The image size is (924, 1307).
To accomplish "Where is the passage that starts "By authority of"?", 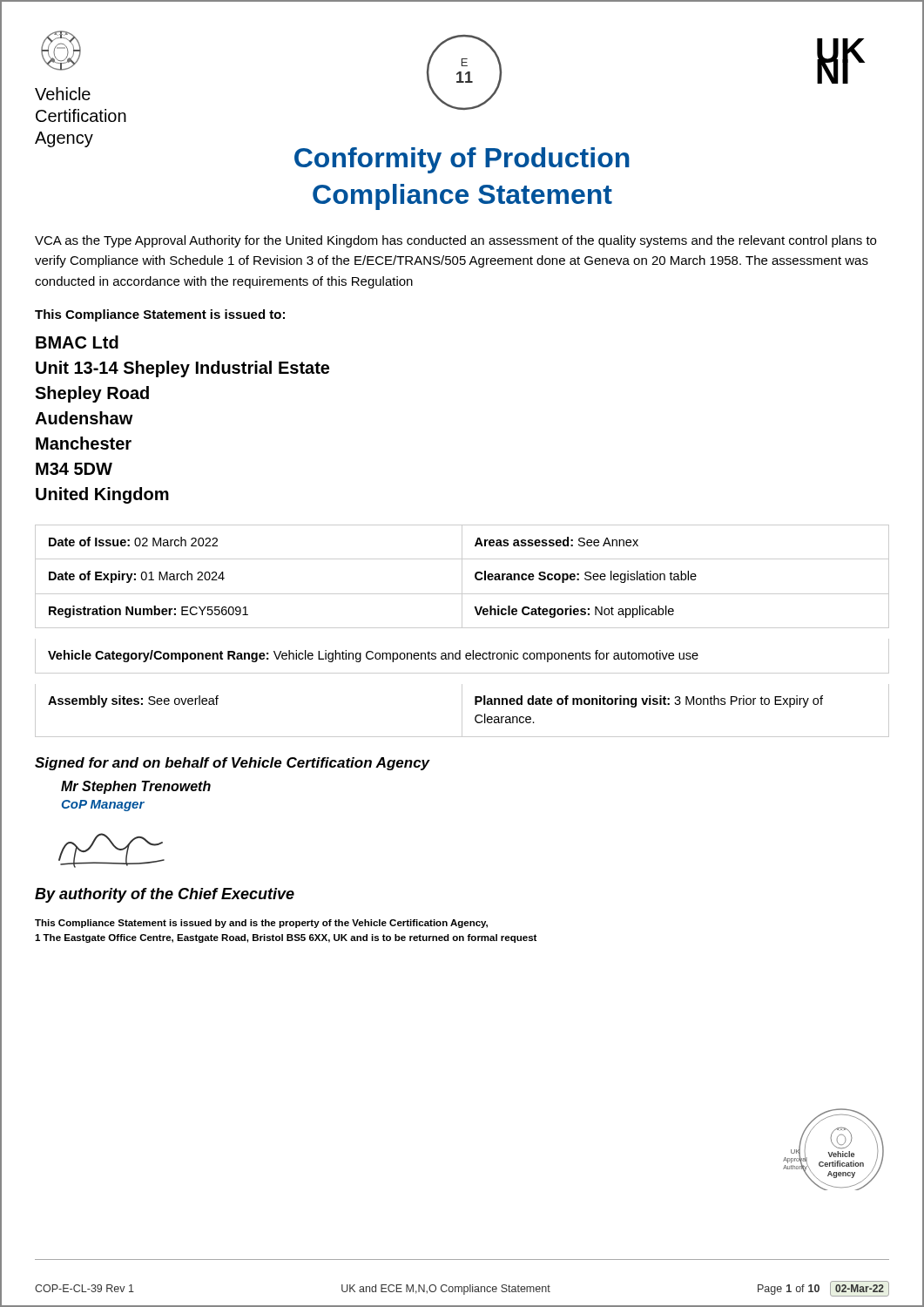I will point(165,894).
